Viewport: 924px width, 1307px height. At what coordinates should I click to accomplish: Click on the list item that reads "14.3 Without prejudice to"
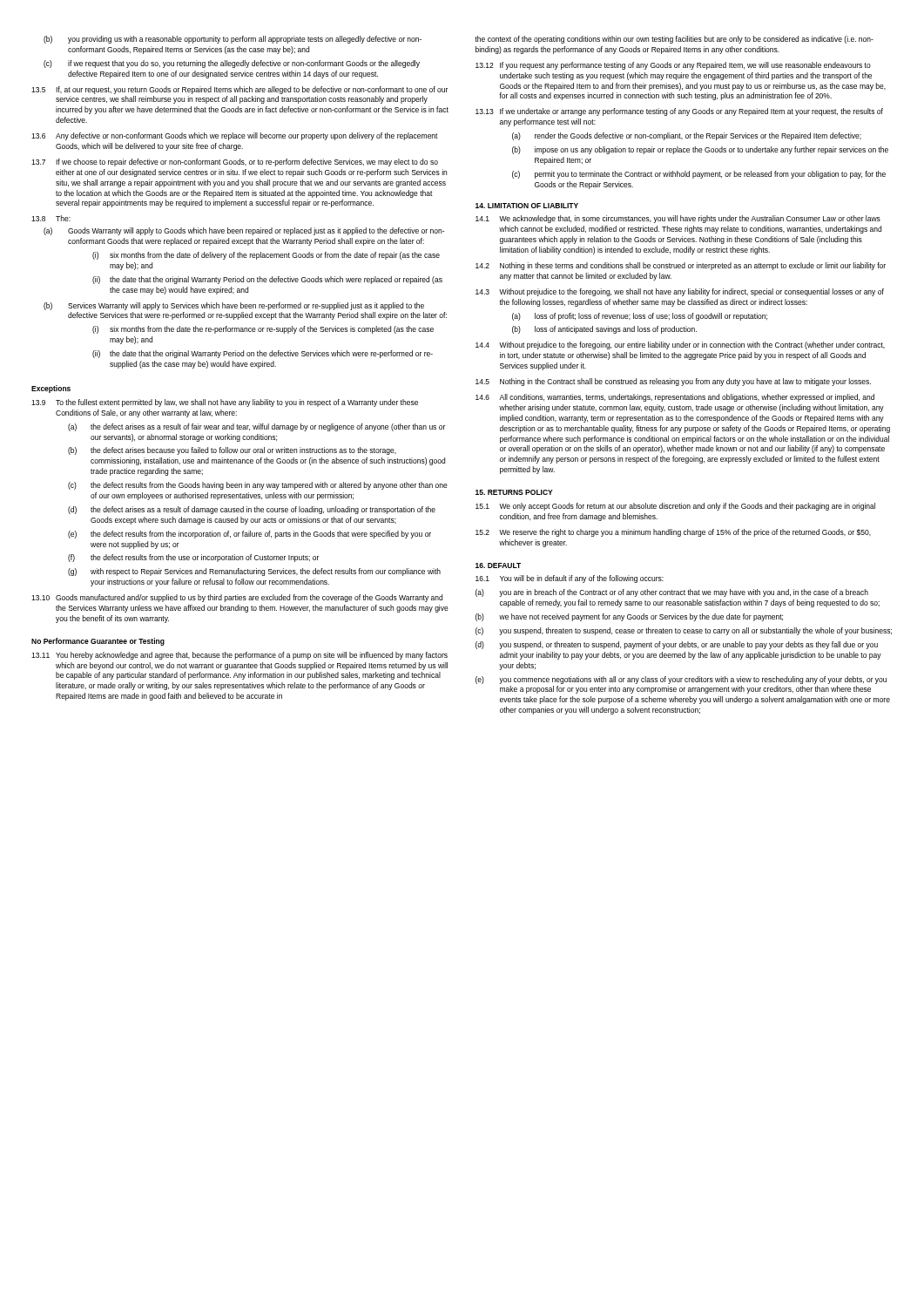point(684,313)
